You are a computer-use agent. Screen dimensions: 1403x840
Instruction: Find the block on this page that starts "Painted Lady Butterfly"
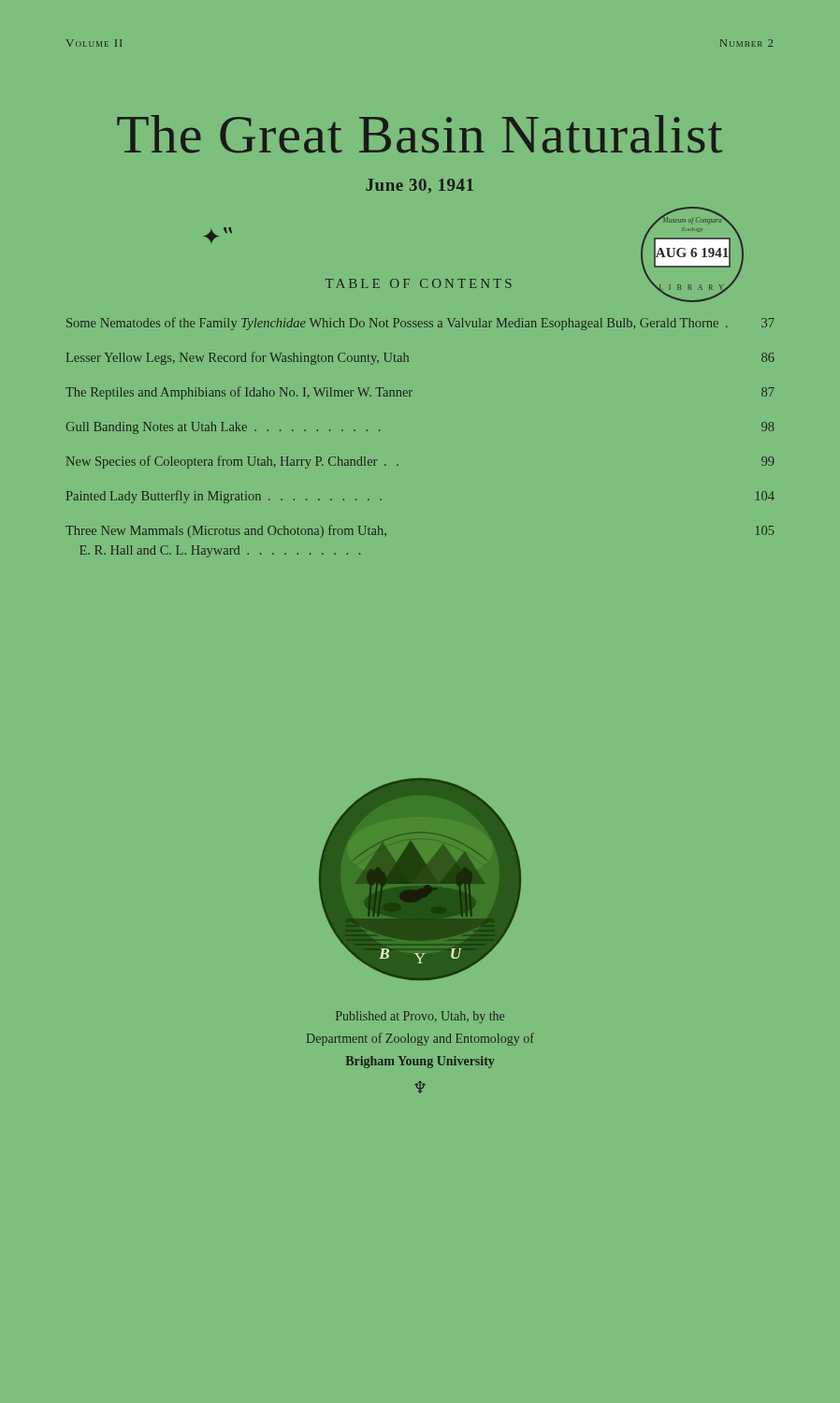(162, 496)
